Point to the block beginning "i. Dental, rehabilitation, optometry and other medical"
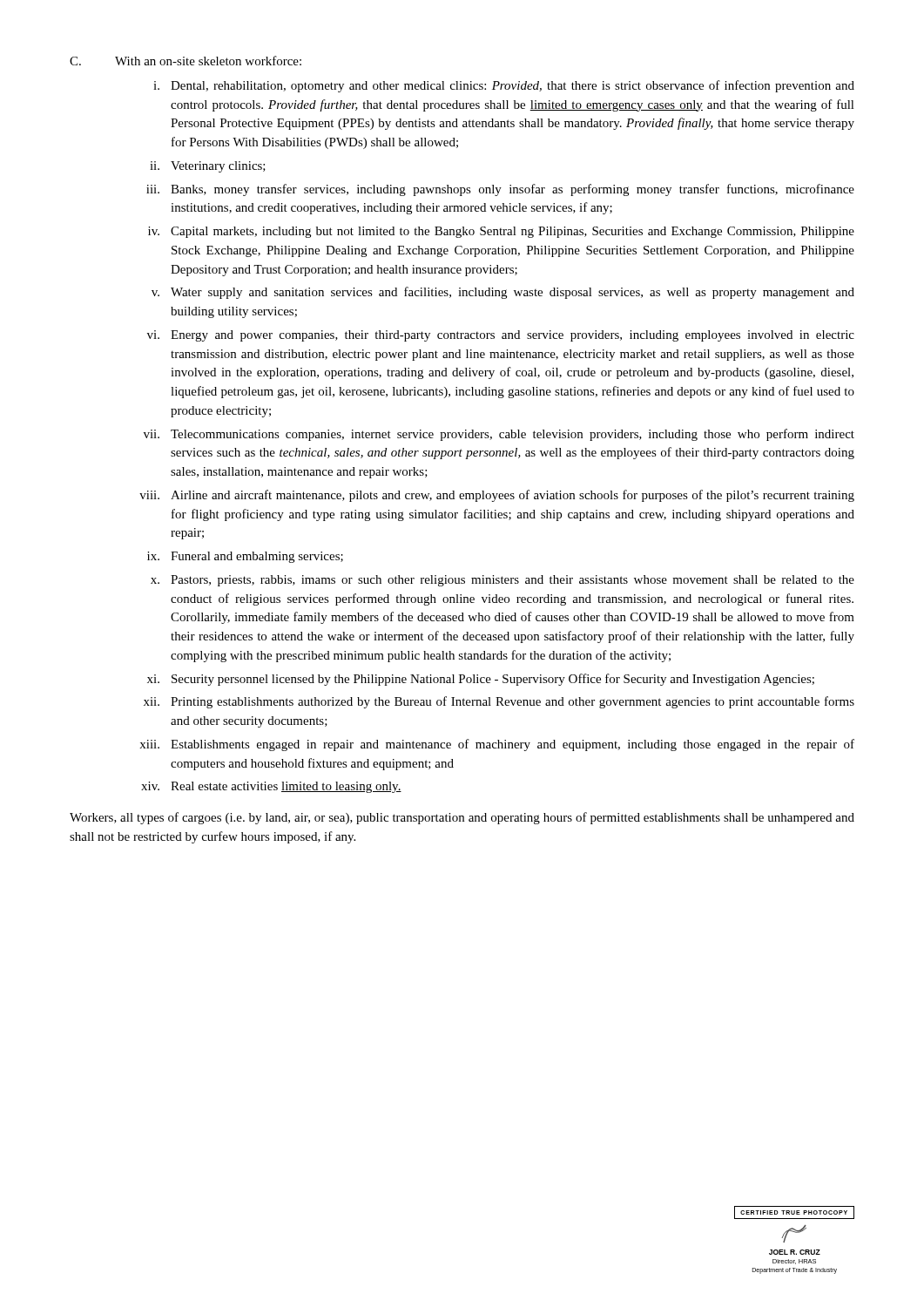924x1307 pixels. coord(485,114)
